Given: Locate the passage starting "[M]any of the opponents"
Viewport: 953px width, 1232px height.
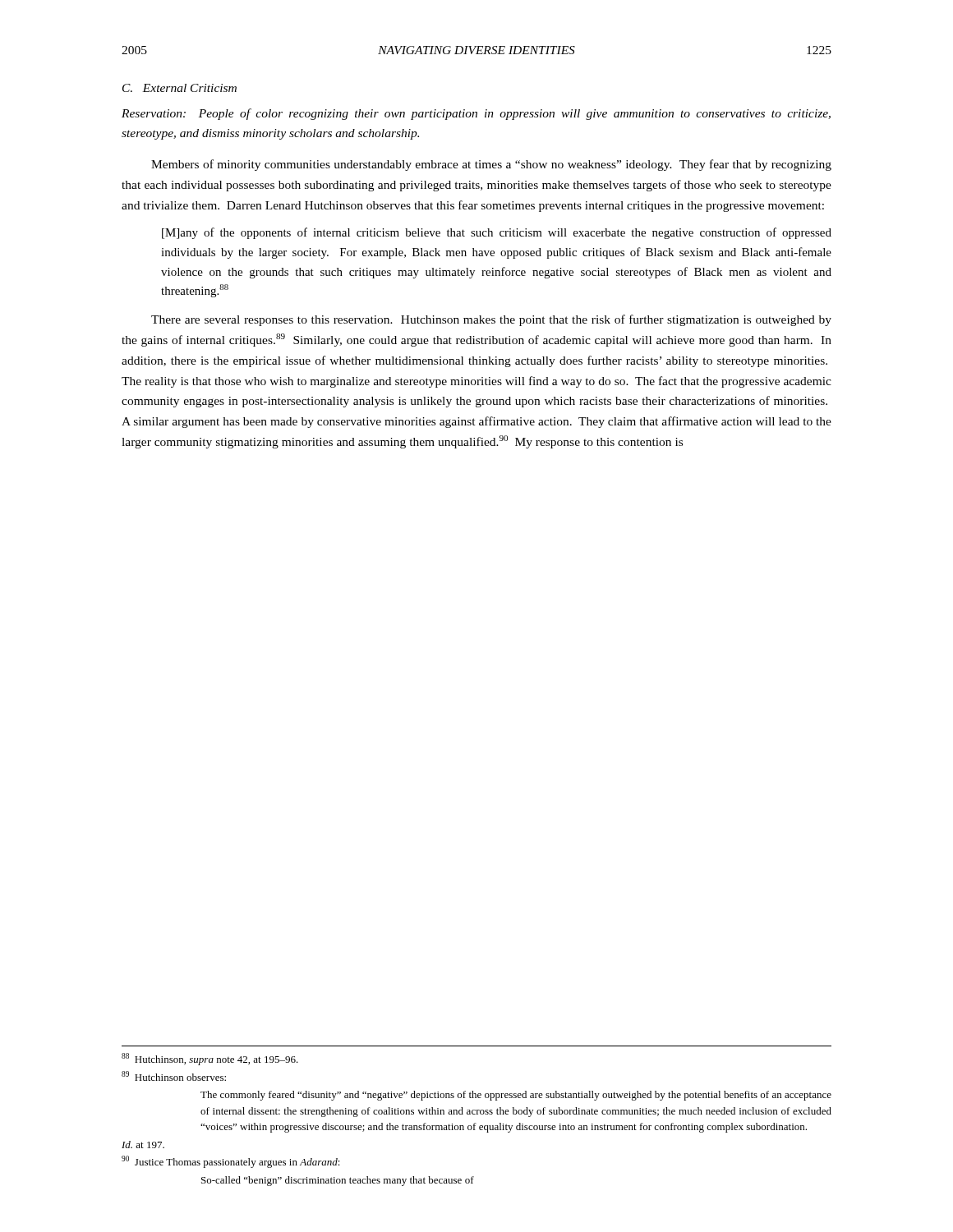Looking at the screenshot, I should click(x=496, y=262).
